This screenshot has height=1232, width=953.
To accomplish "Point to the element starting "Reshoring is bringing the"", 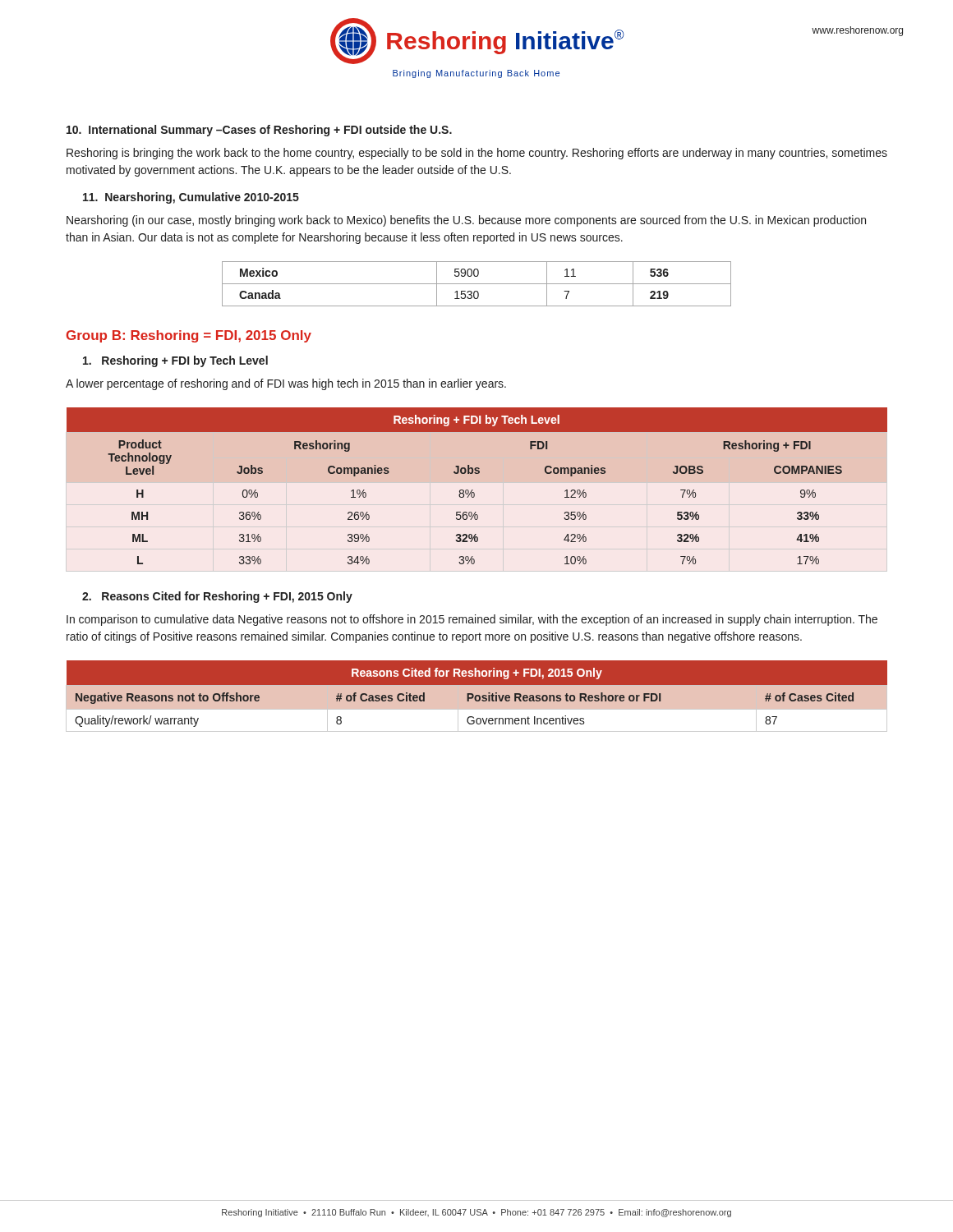I will (476, 161).
